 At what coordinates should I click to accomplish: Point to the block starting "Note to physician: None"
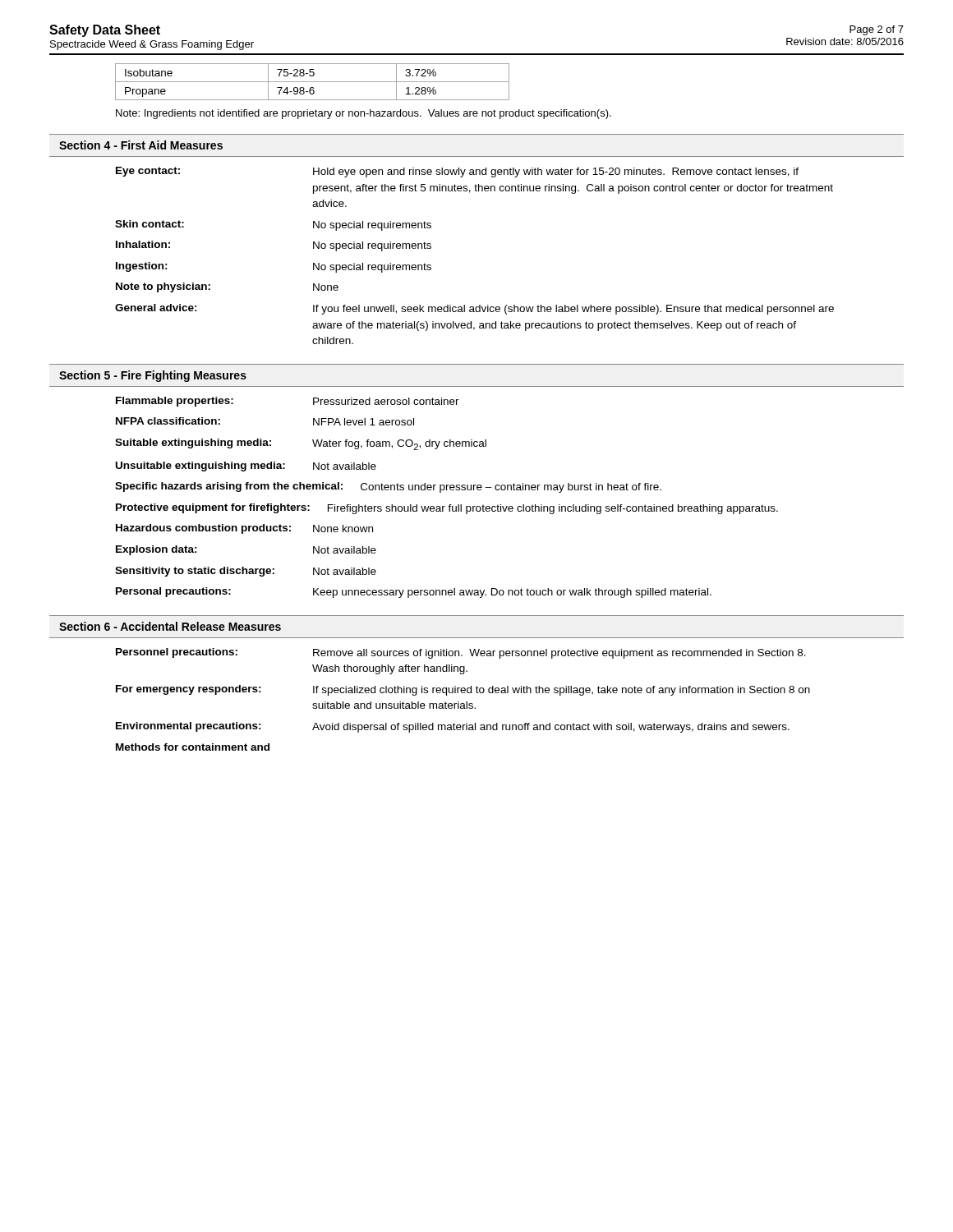[x=160, y=289]
